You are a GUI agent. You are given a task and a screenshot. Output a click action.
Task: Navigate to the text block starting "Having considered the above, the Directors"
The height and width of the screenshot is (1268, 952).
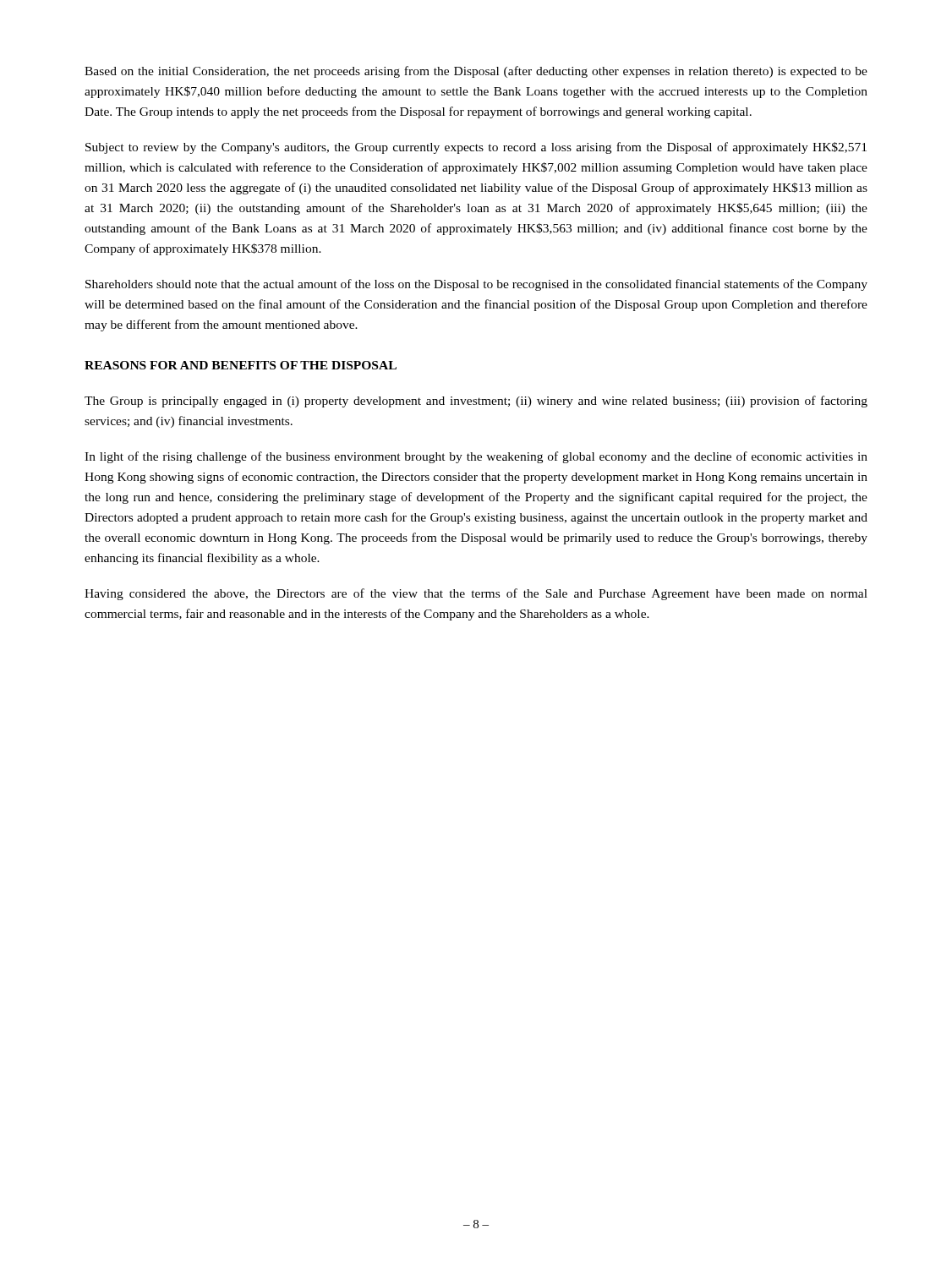point(476,604)
